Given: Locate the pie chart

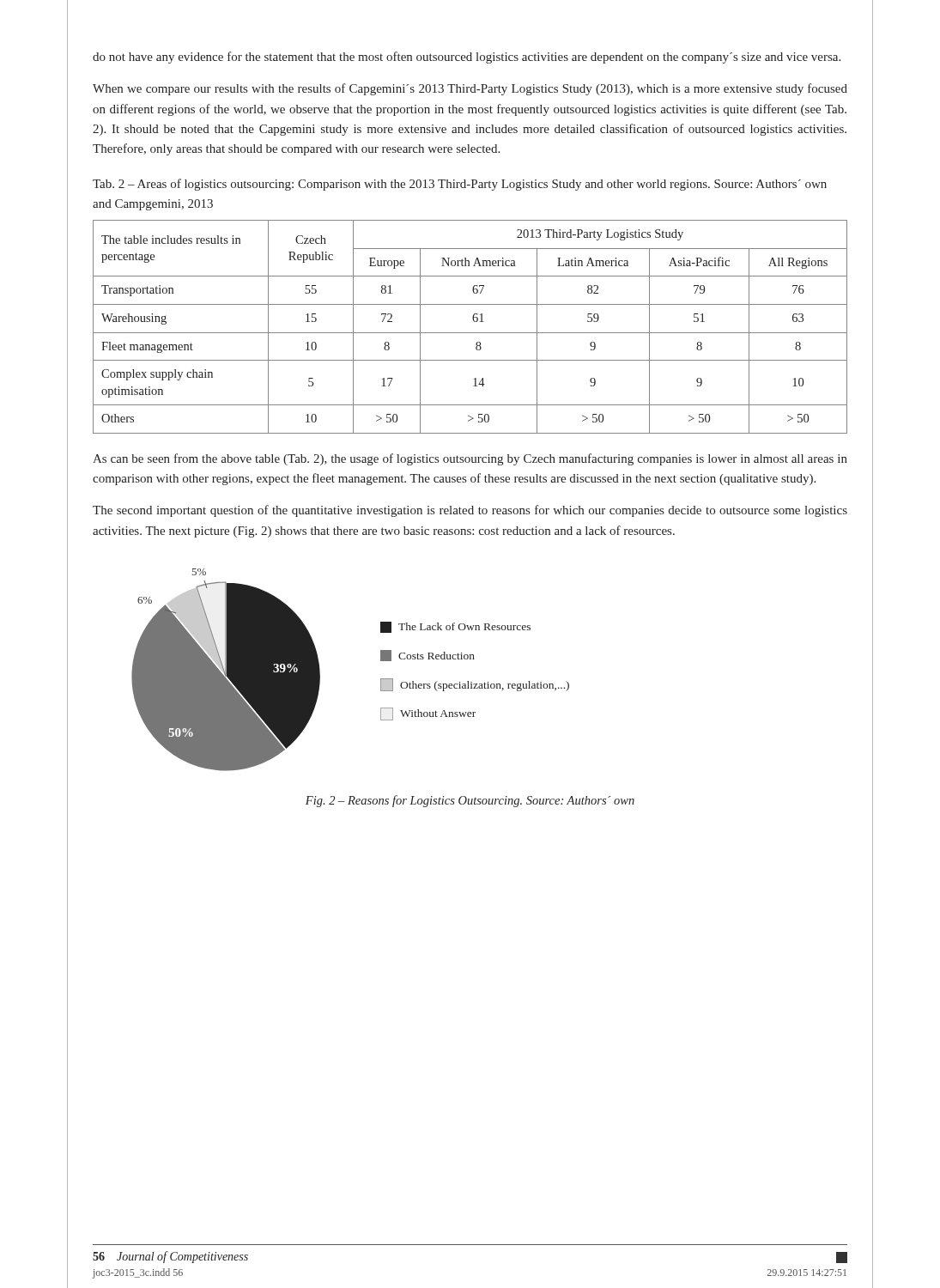Looking at the screenshot, I should click(470, 672).
